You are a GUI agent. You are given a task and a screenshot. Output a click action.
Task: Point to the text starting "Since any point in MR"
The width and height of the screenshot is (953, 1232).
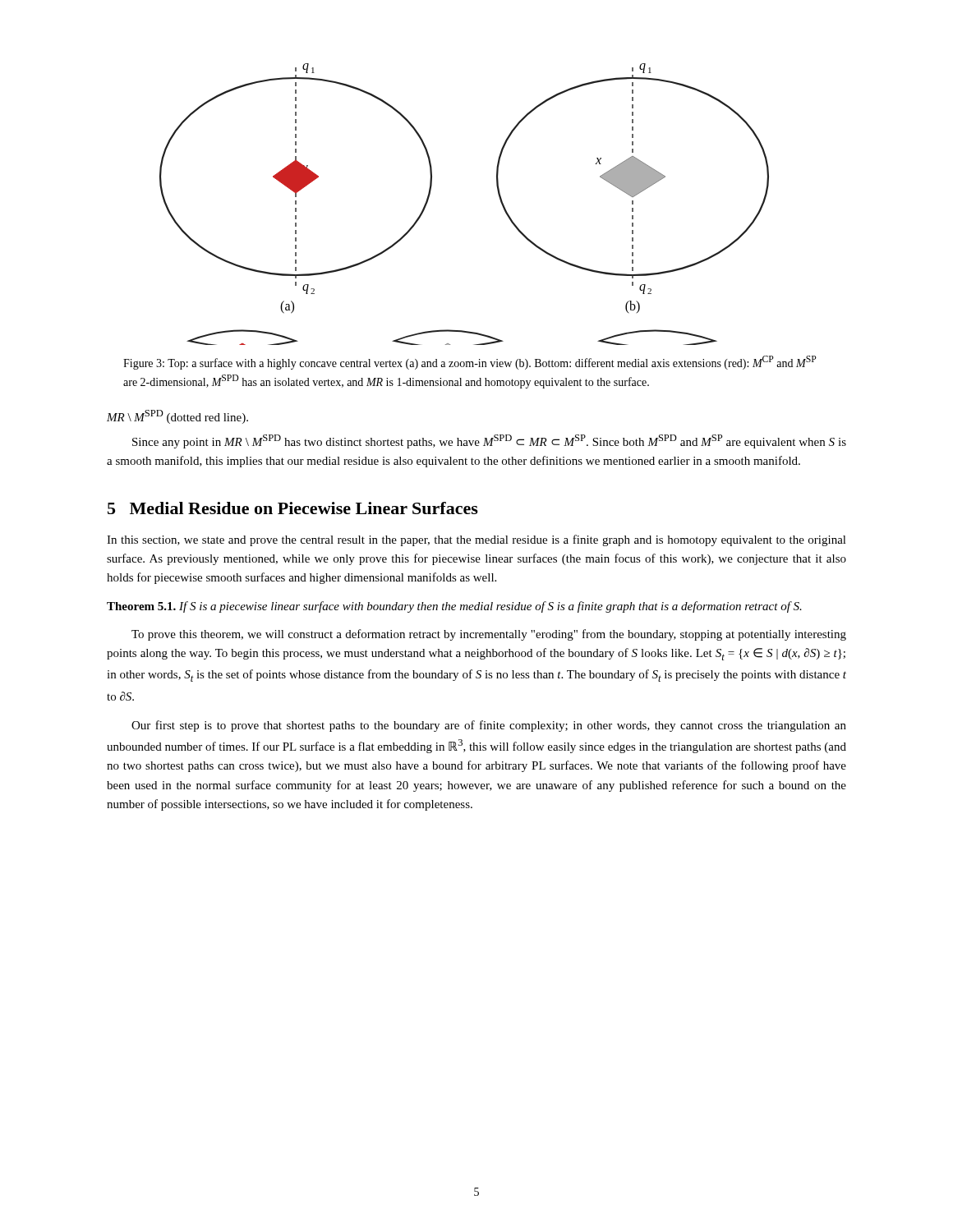[476, 450]
